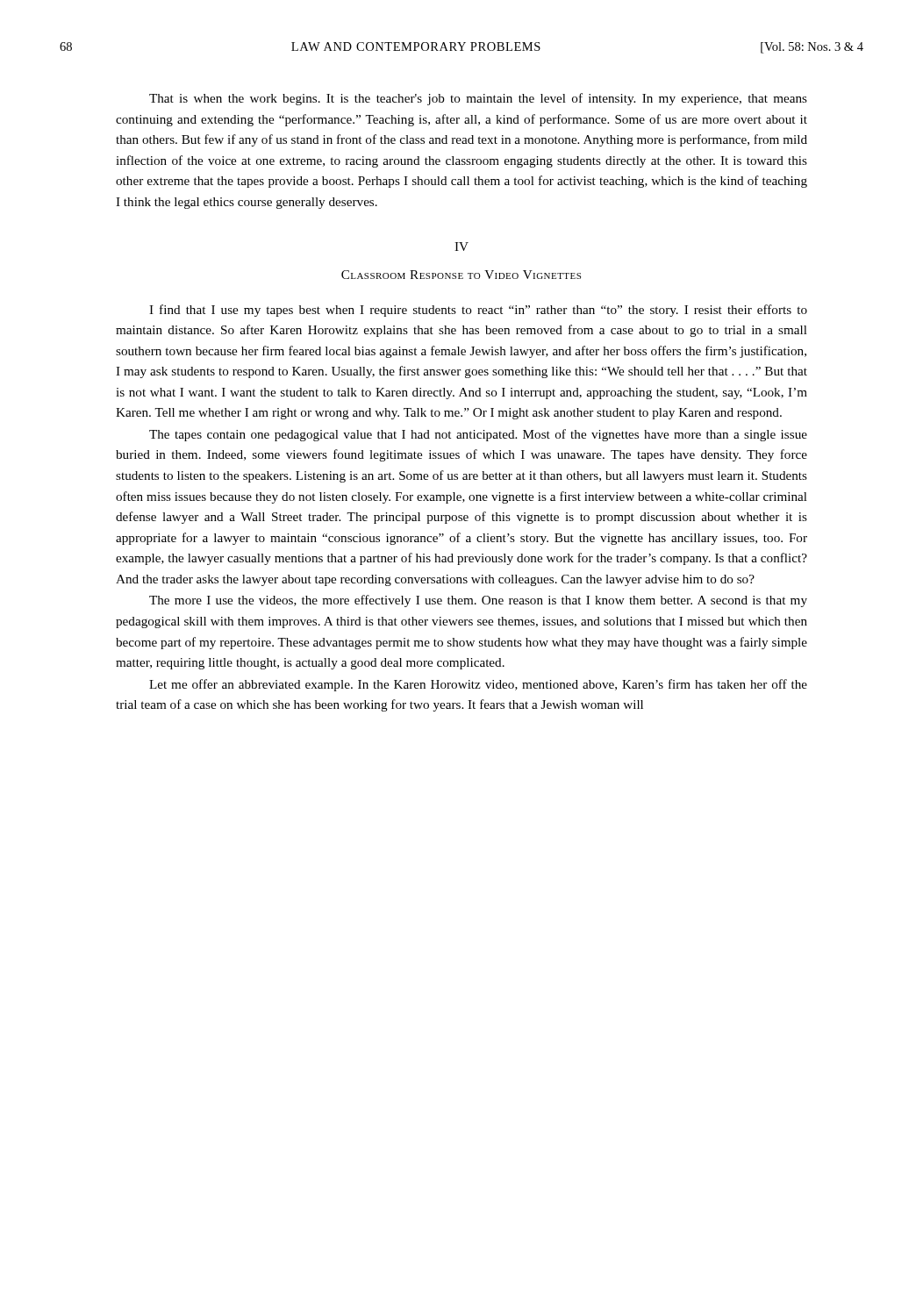Point to the text starting "I find that I use my tapes"

pos(462,361)
